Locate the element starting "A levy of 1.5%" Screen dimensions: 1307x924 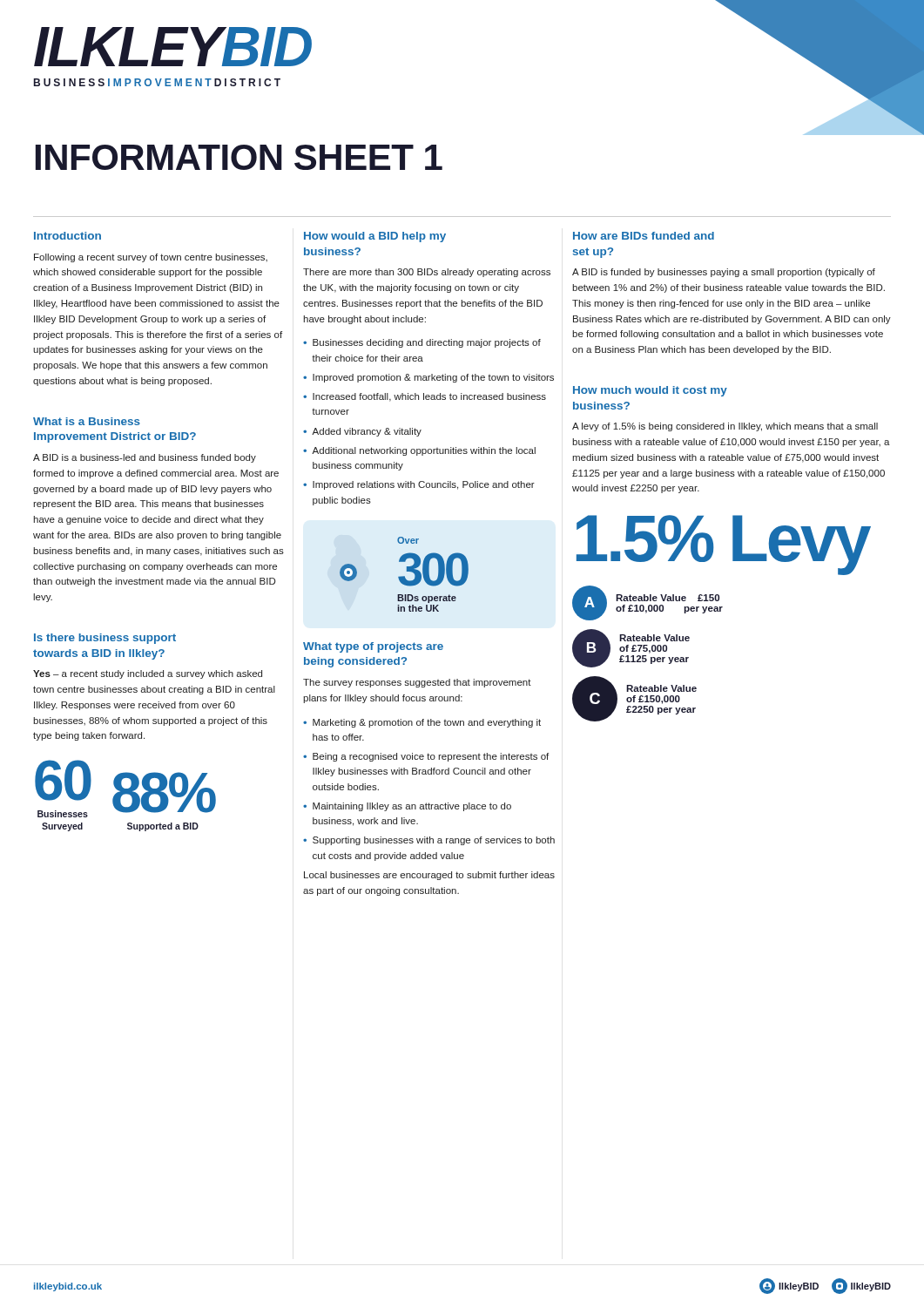point(732,458)
